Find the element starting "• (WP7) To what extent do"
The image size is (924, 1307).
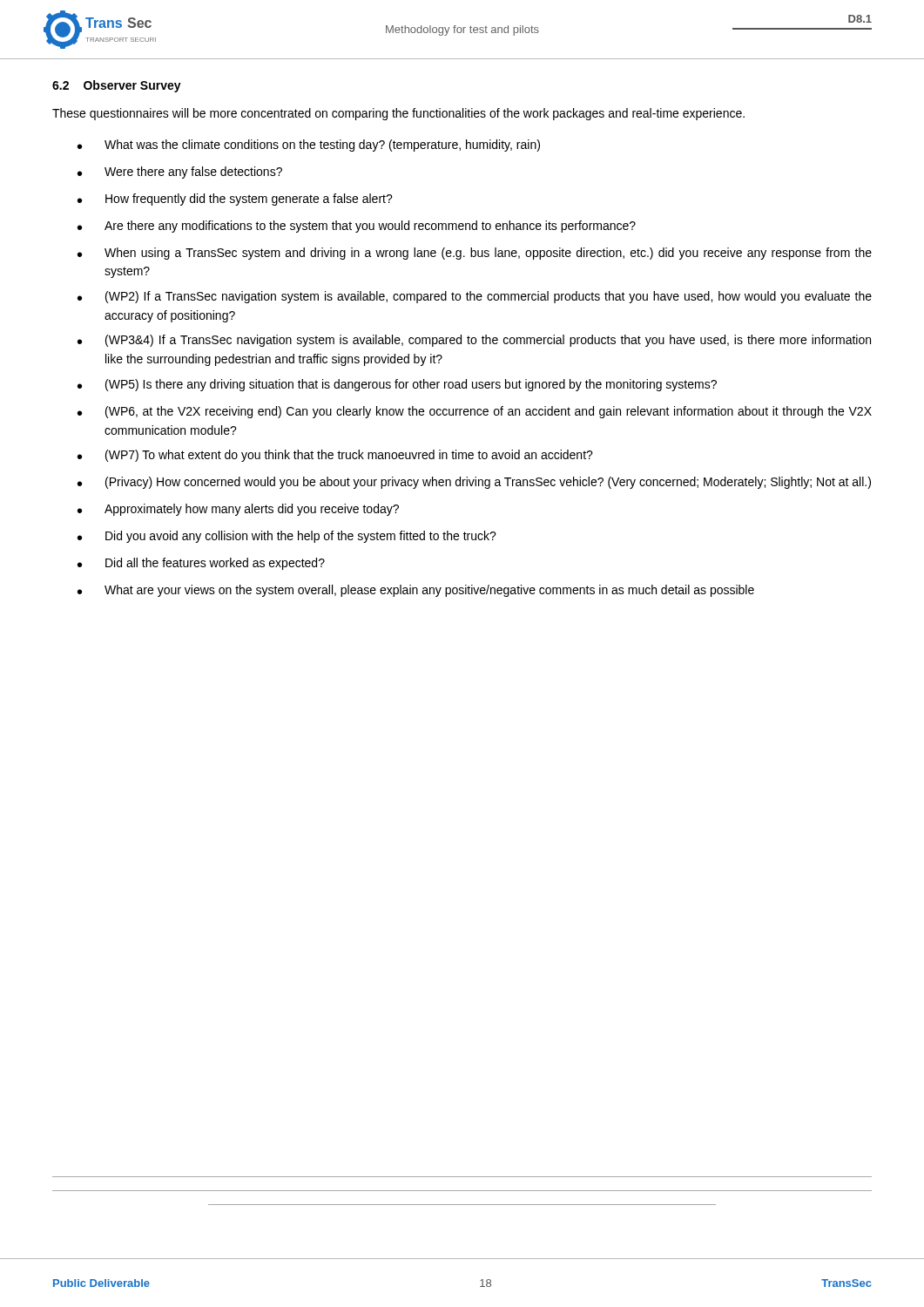[335, 457]
